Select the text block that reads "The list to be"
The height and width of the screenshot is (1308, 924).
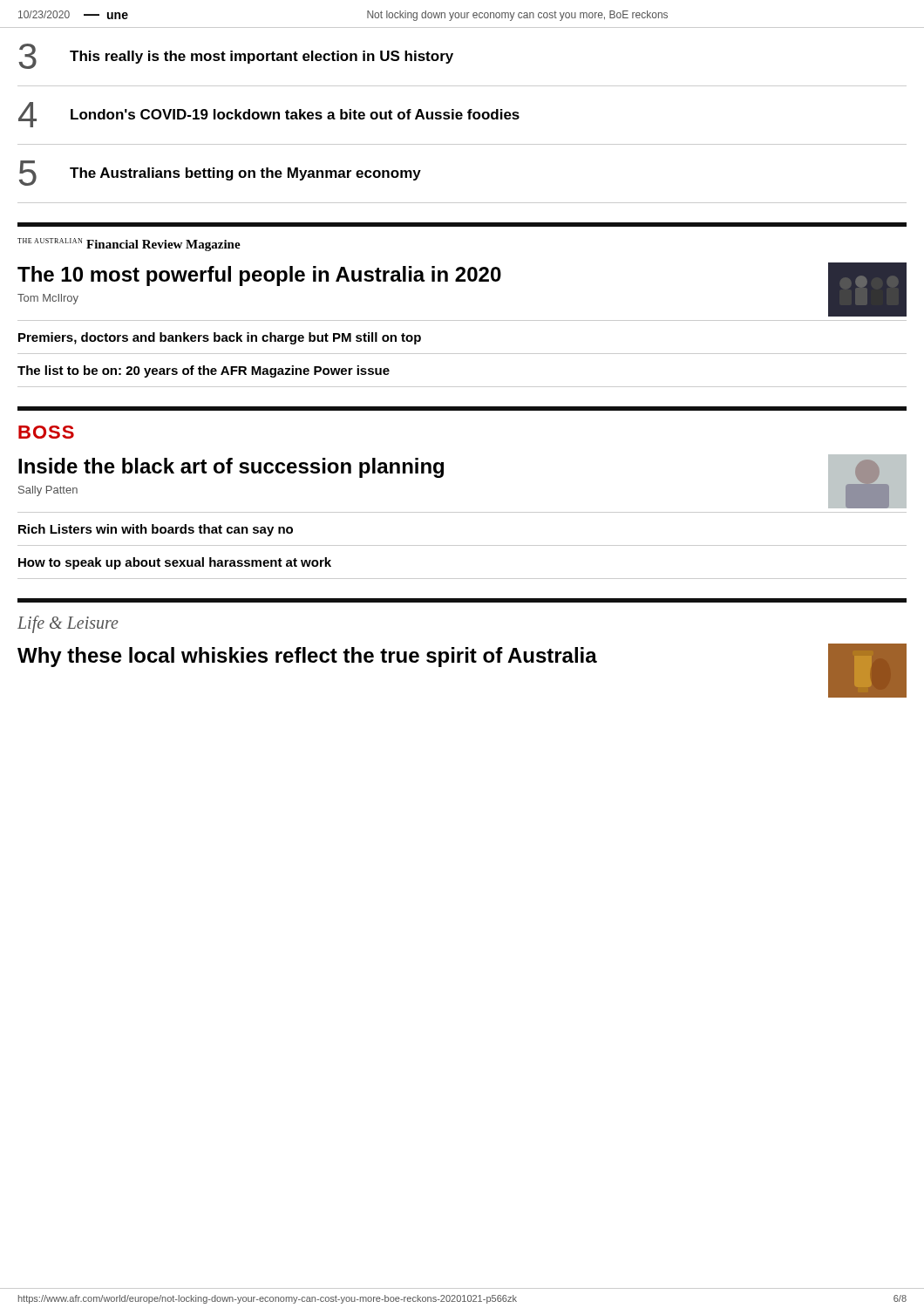[x=204, y=370]
